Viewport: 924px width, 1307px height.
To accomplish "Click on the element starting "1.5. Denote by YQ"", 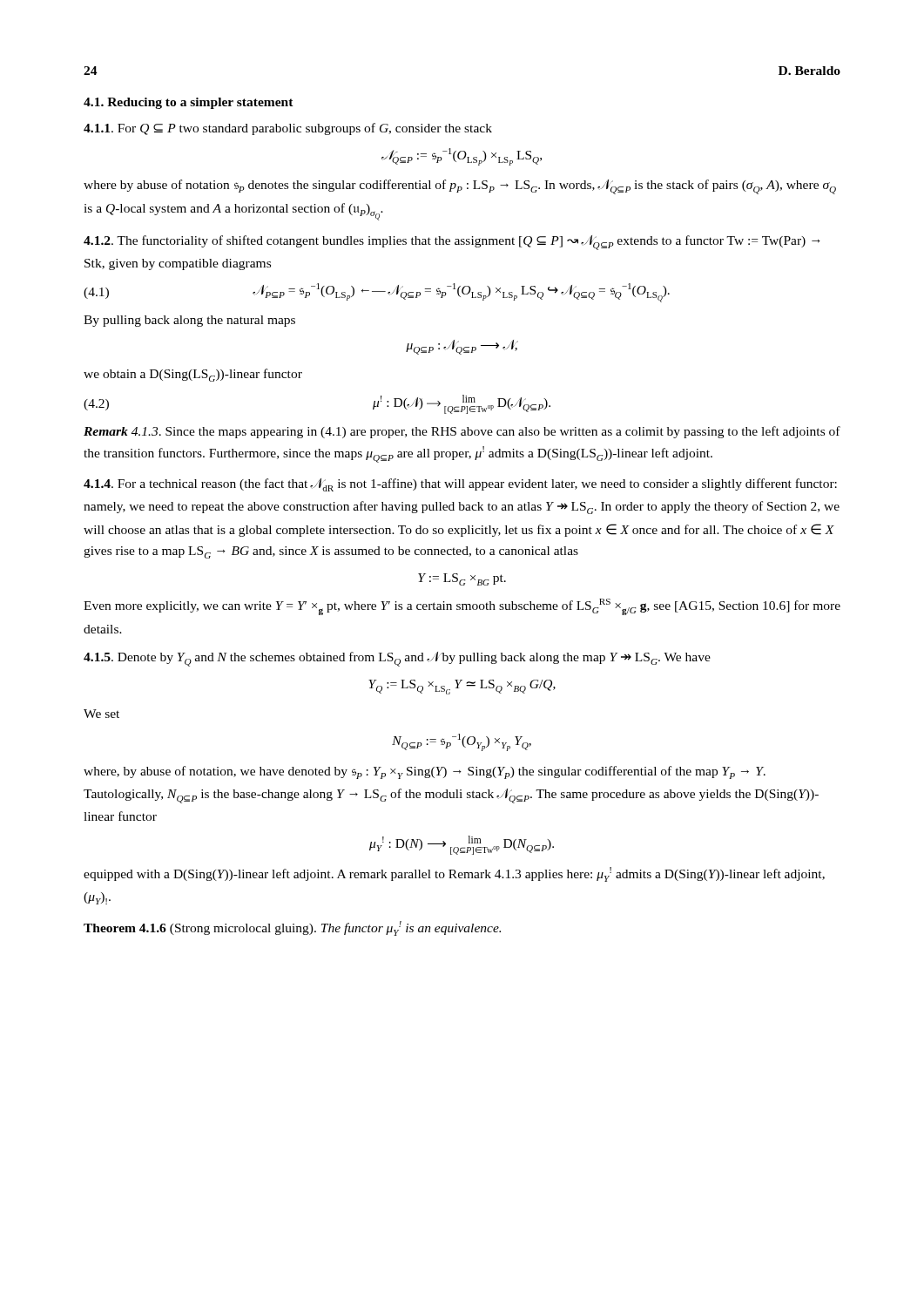I will pos(397,658).
